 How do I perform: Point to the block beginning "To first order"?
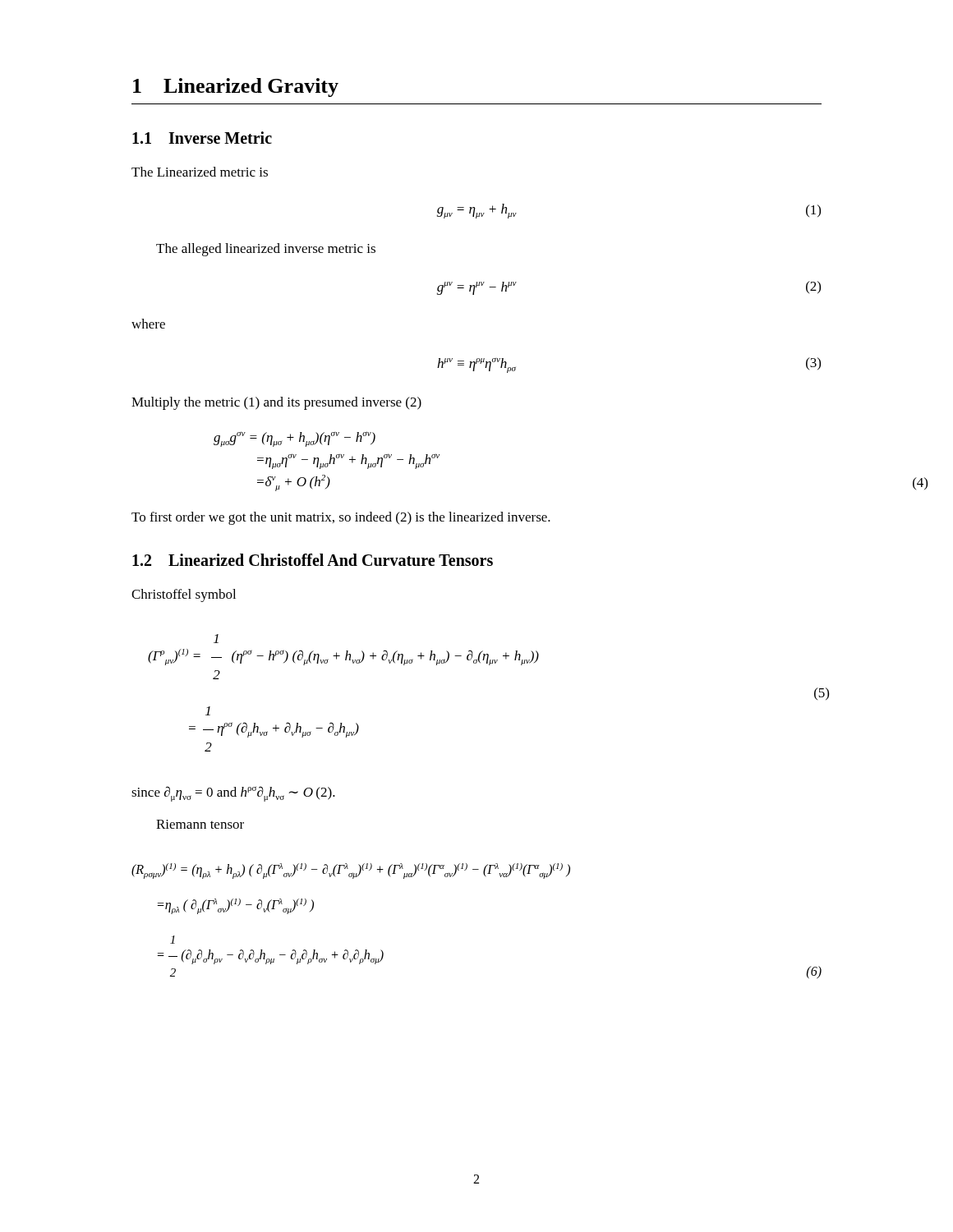pos(341,517)
